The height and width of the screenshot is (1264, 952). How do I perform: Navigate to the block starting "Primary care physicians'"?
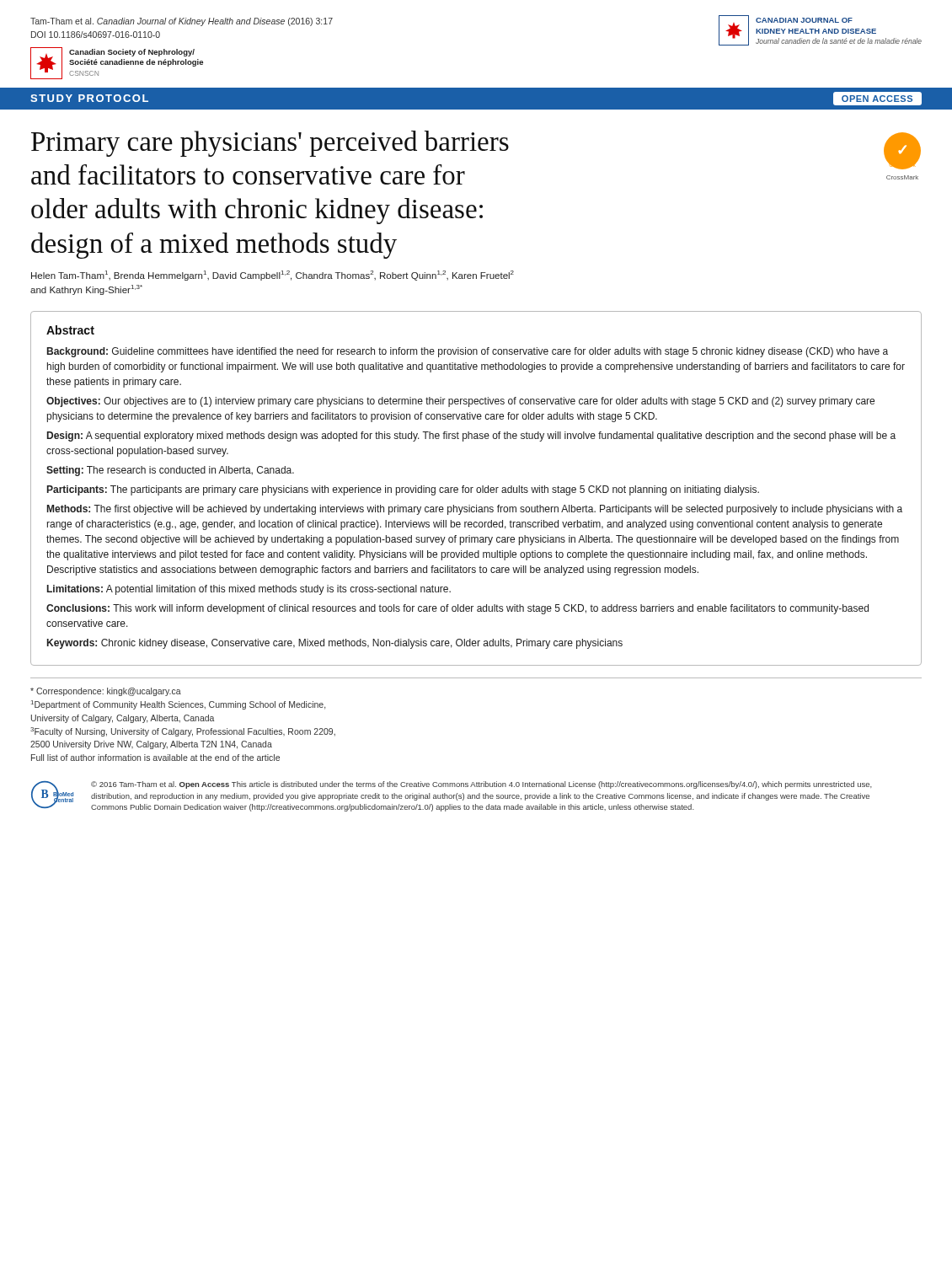(x=270, y=192)
